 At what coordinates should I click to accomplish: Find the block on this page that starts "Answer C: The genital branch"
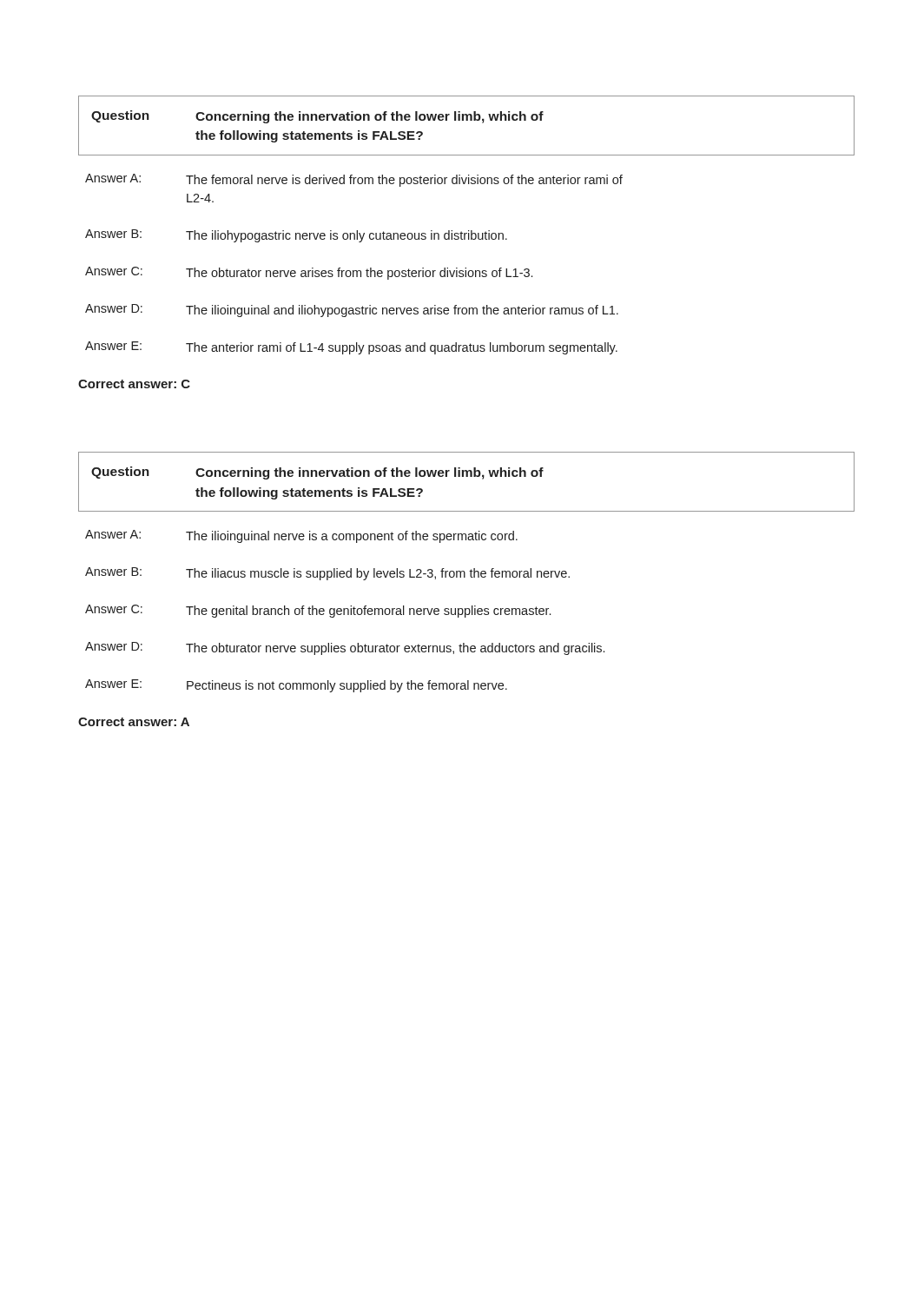319,611
